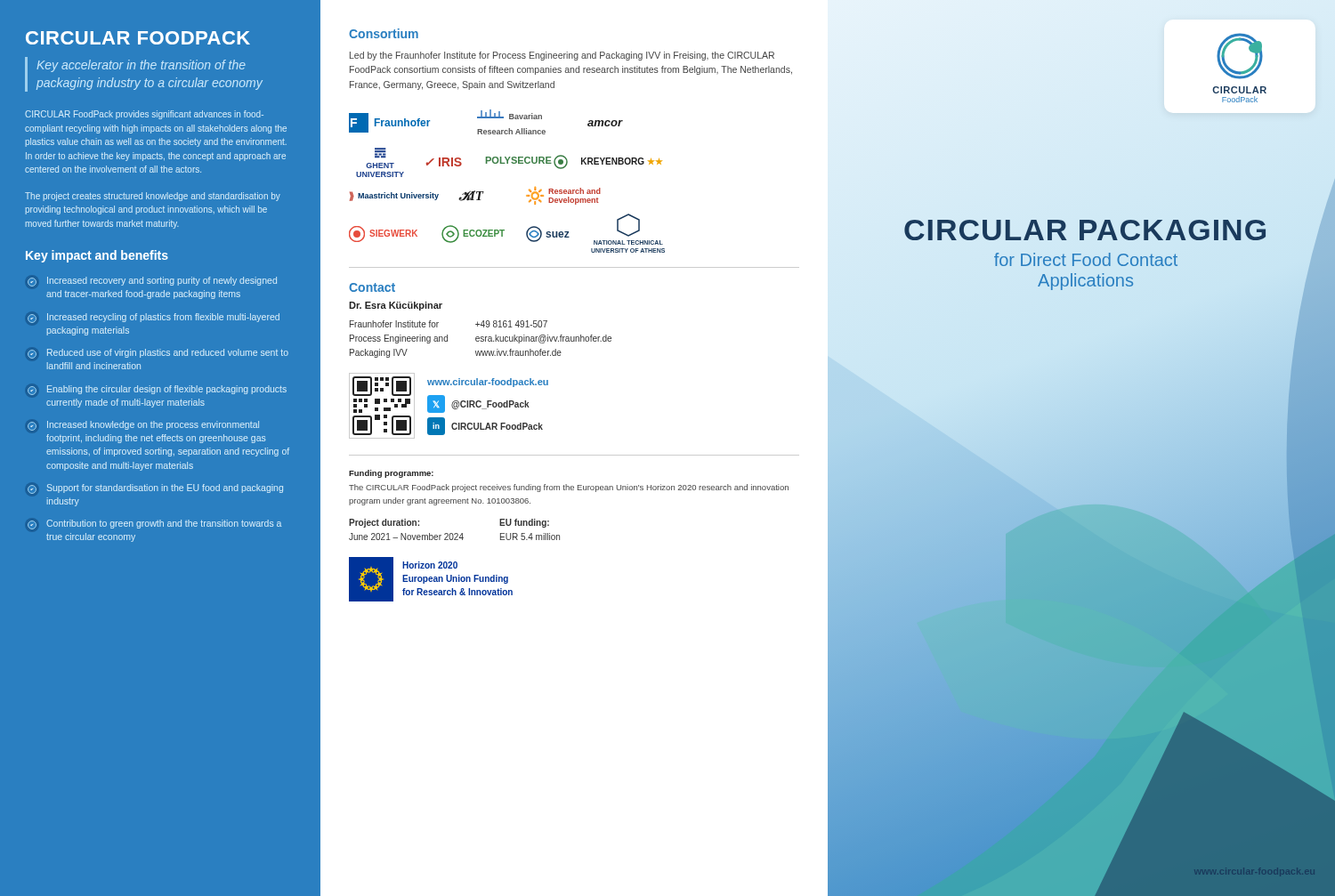Click on the block starting "Dr. Esra Kücükpinar"

click(396, 305)
